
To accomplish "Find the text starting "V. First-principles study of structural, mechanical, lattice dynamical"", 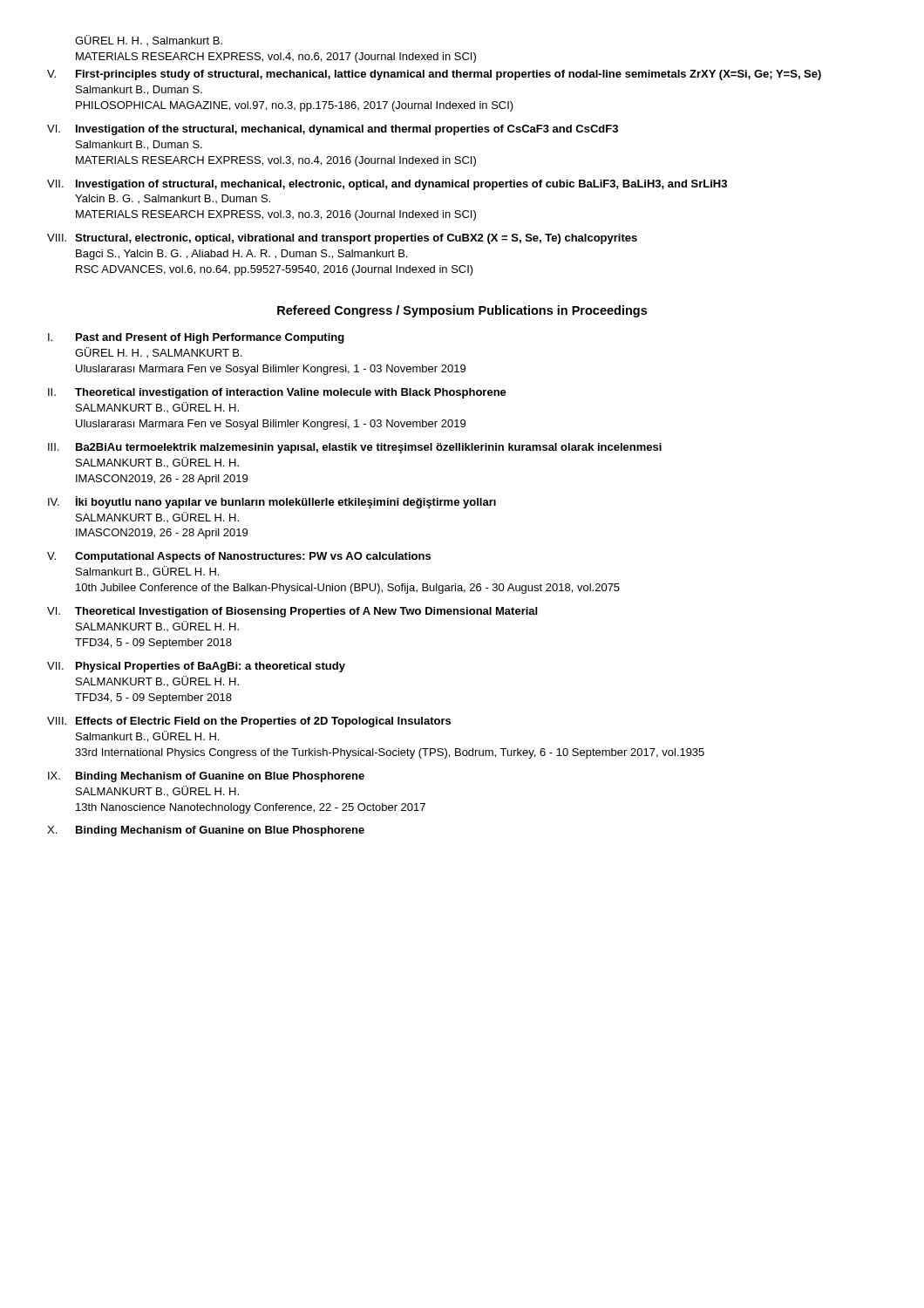I will coord(434,75).
